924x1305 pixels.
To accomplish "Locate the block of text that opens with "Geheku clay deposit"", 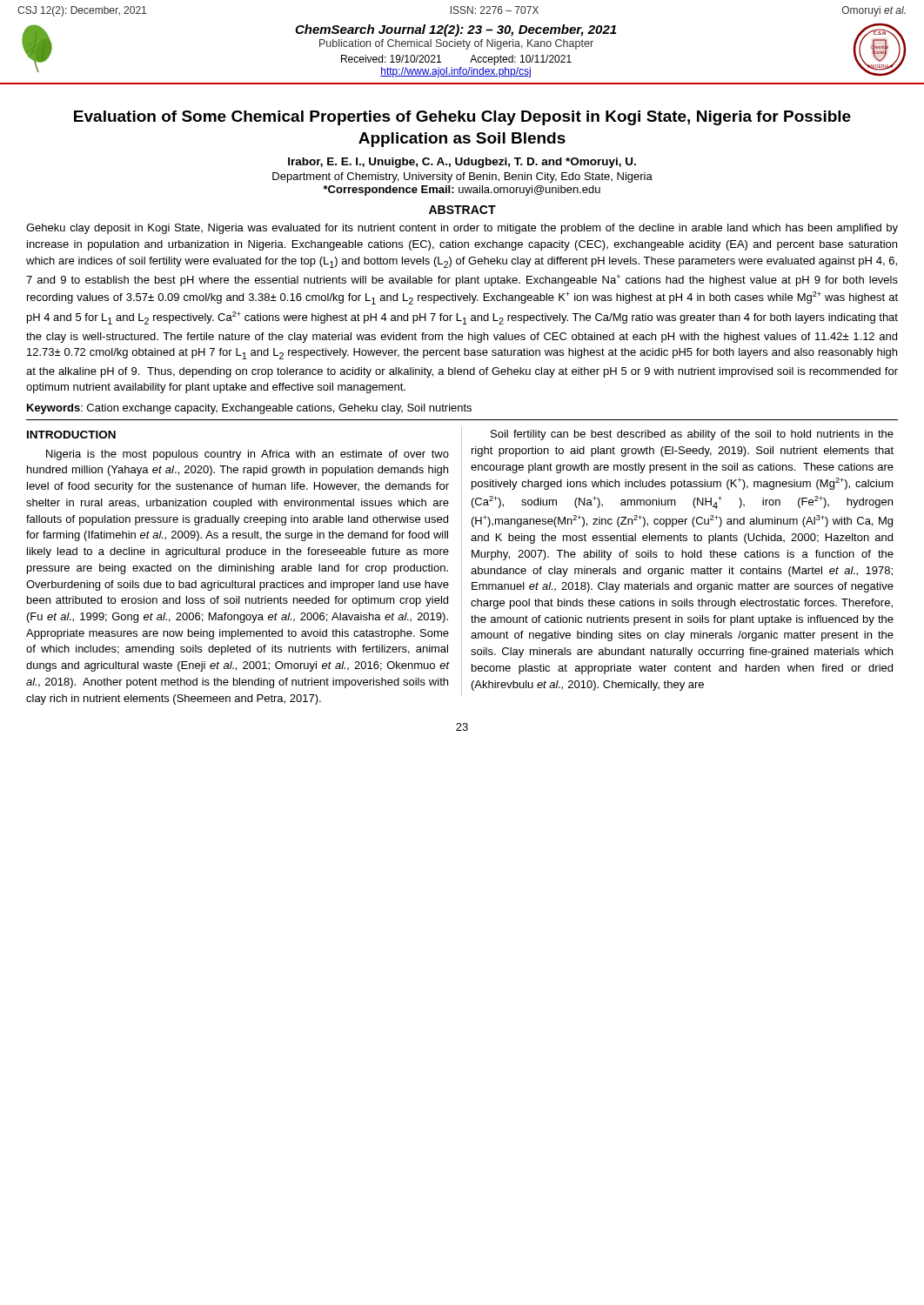I will pyautogui.click(x=462, y=307).
